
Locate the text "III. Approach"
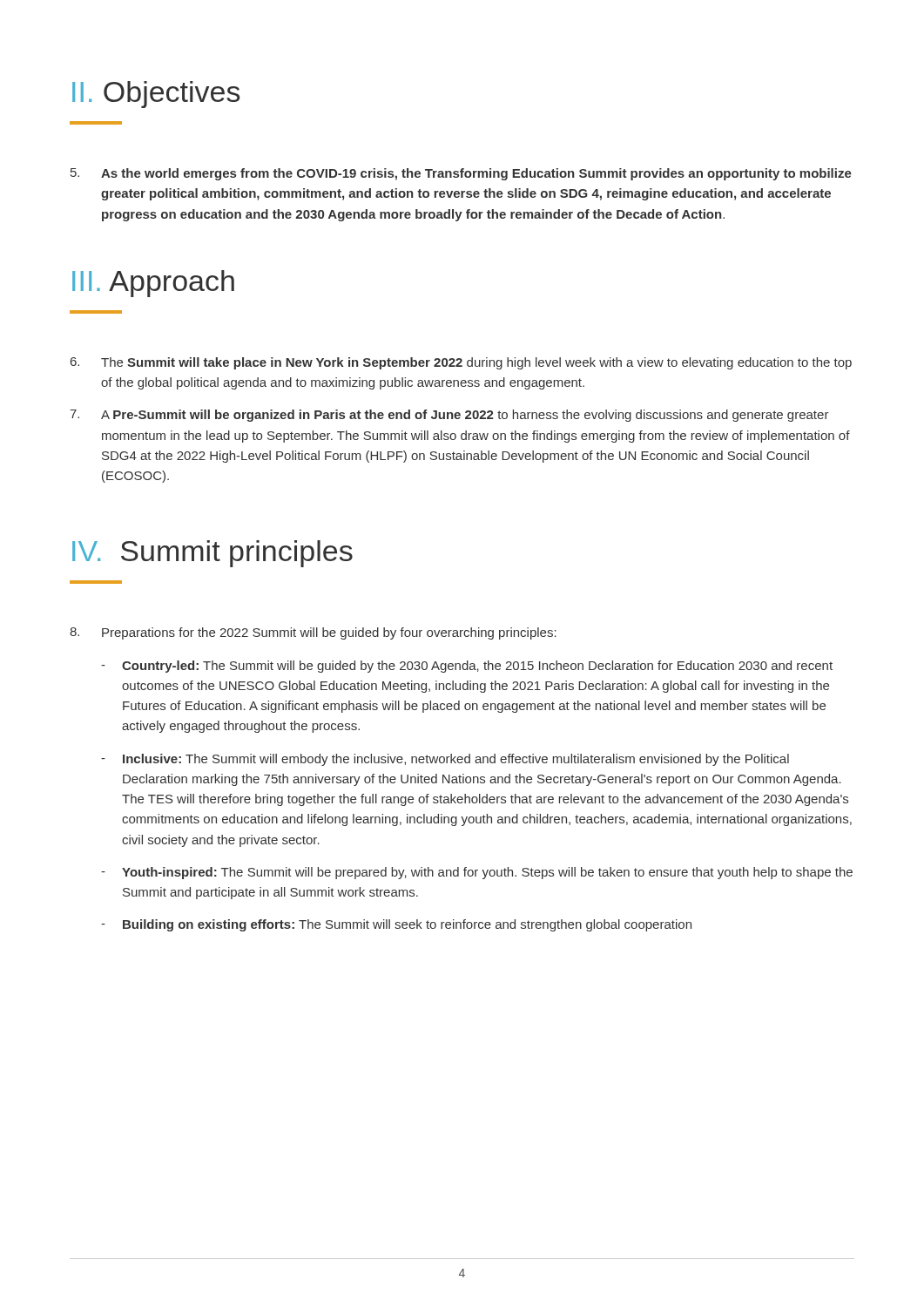coord(153,286)
